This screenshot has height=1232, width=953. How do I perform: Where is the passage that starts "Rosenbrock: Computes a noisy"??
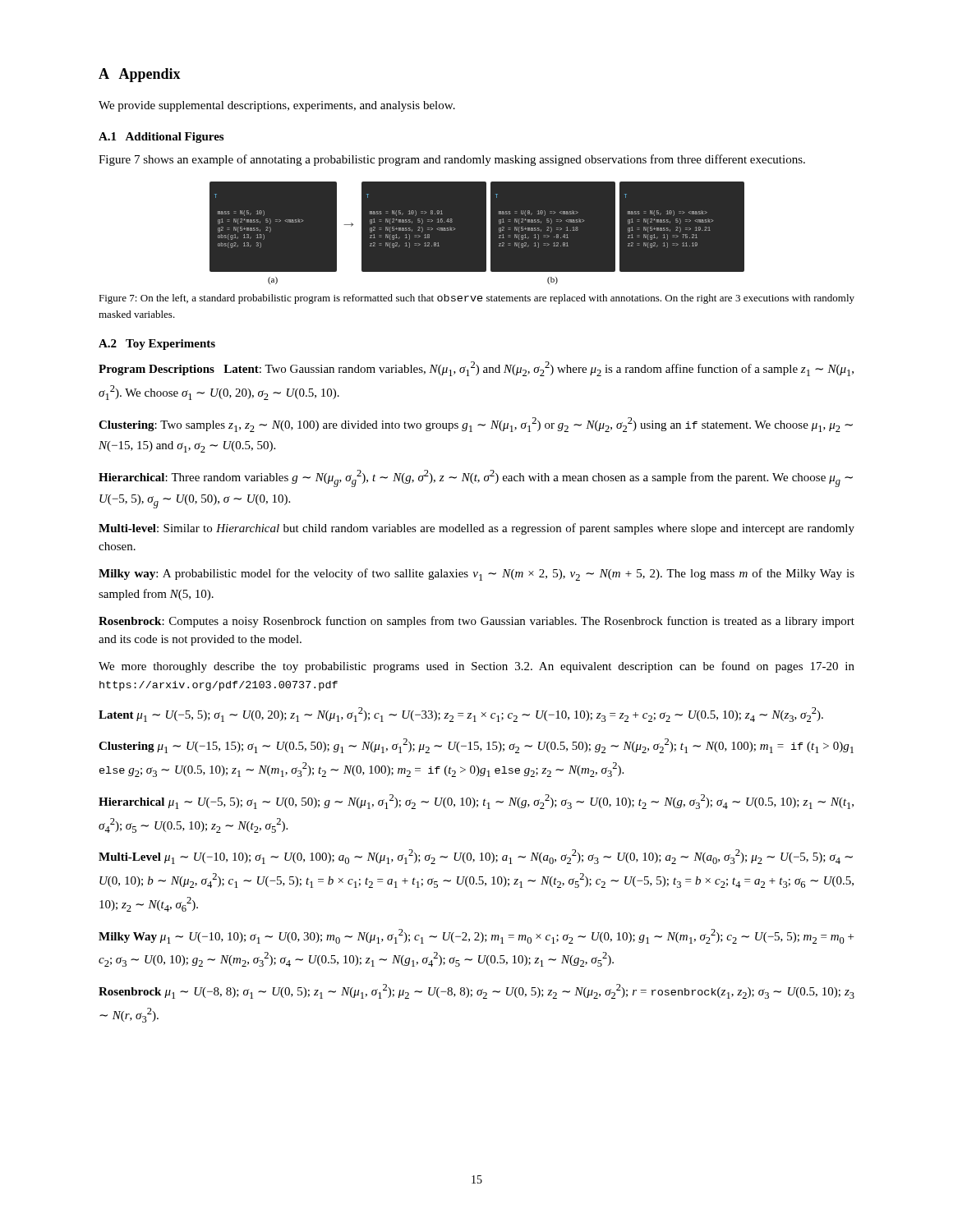476,630
